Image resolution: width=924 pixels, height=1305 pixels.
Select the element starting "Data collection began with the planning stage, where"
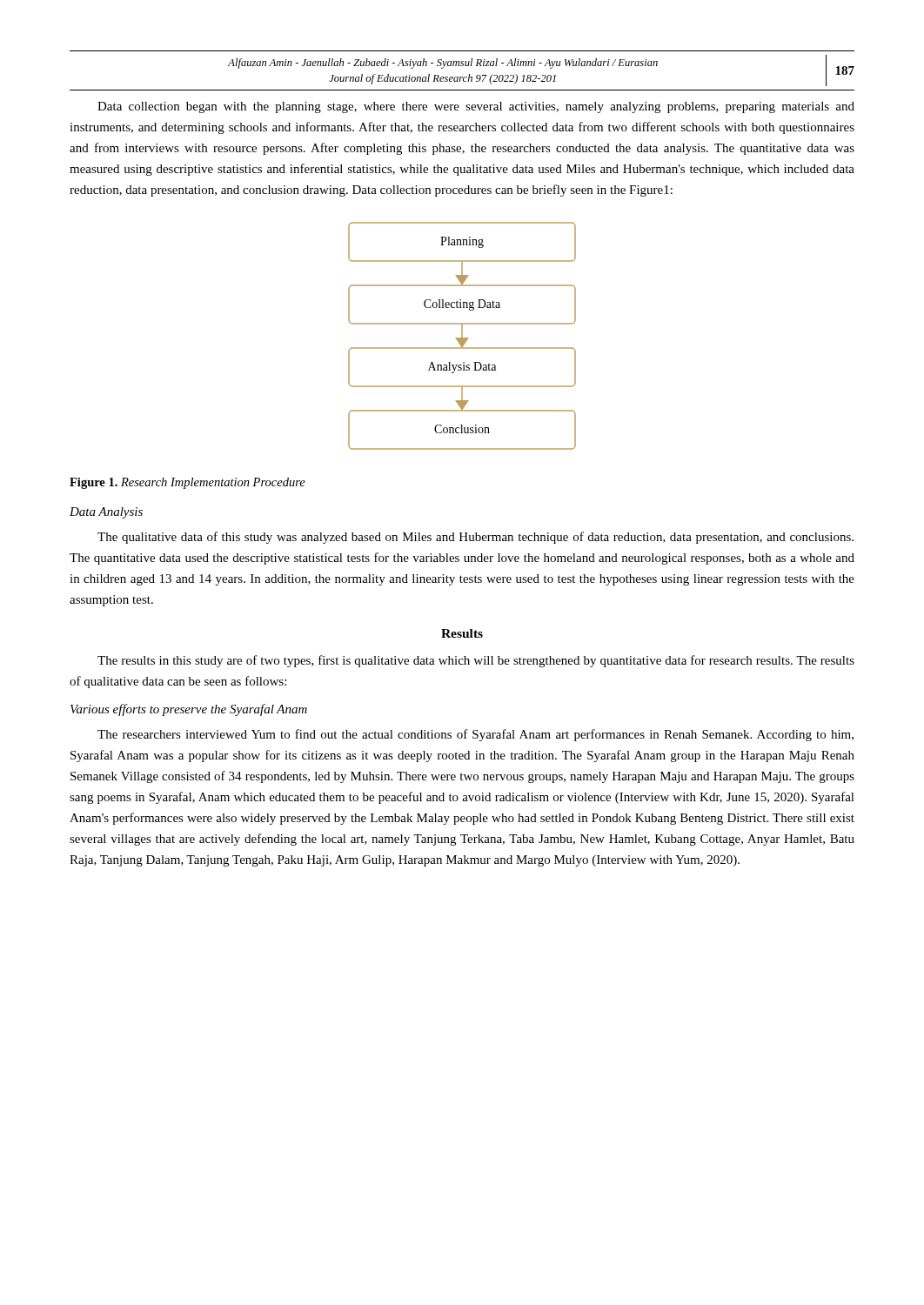pyautogui.click(x=462, y=148)
